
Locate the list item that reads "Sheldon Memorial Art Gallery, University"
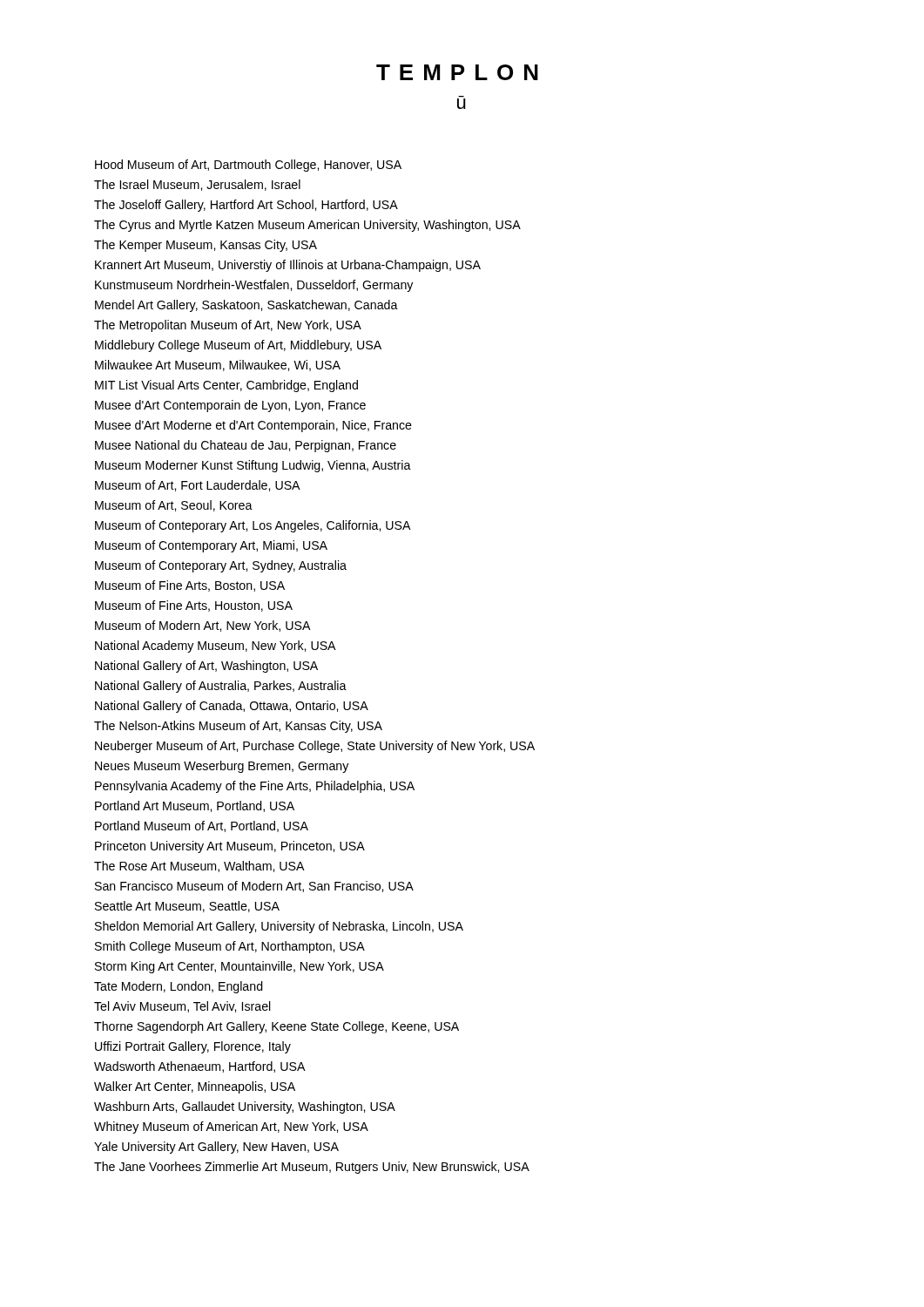[279, 926]
